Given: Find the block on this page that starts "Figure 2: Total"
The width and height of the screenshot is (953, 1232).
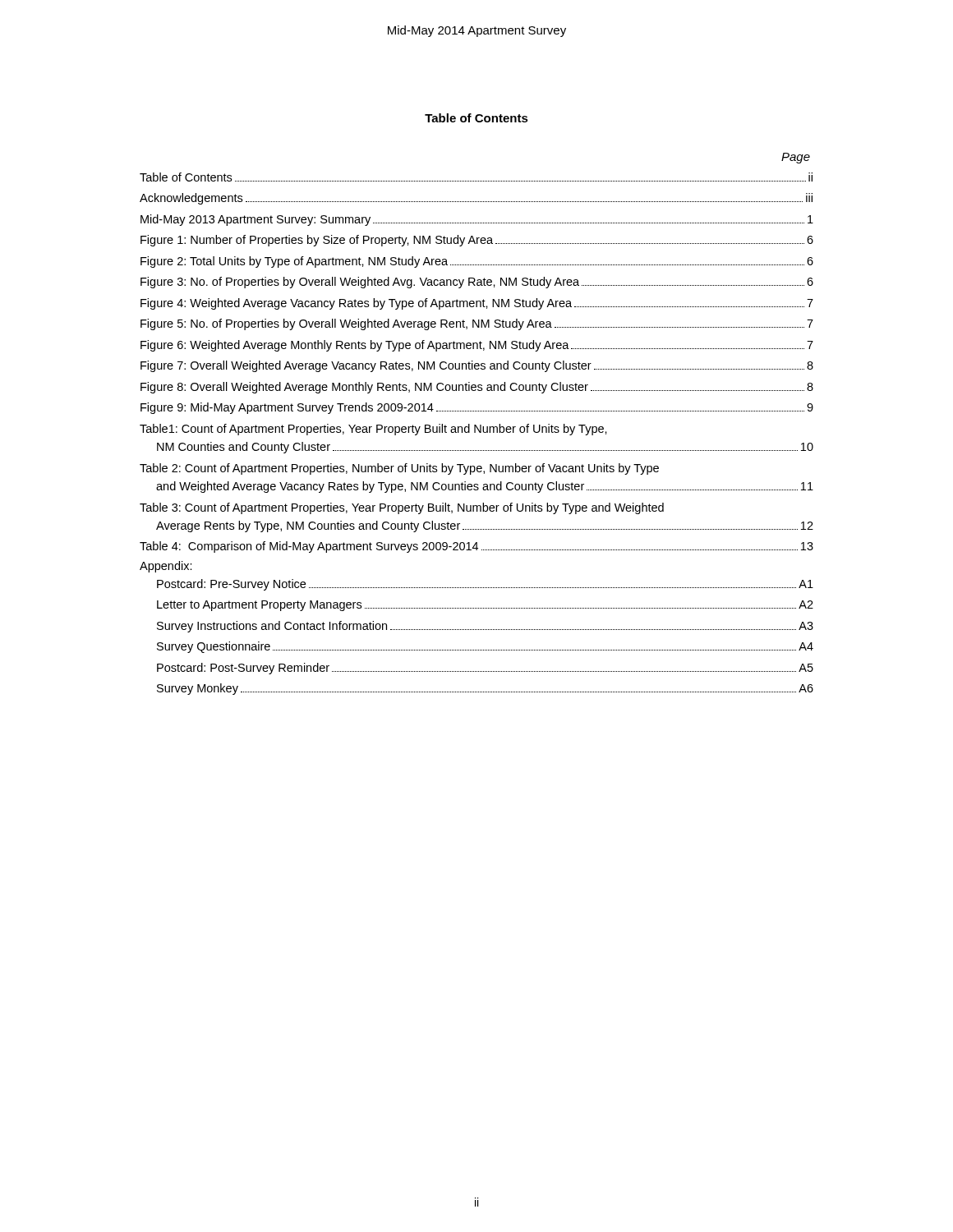Looking at the screenshot, I should 476,261.
